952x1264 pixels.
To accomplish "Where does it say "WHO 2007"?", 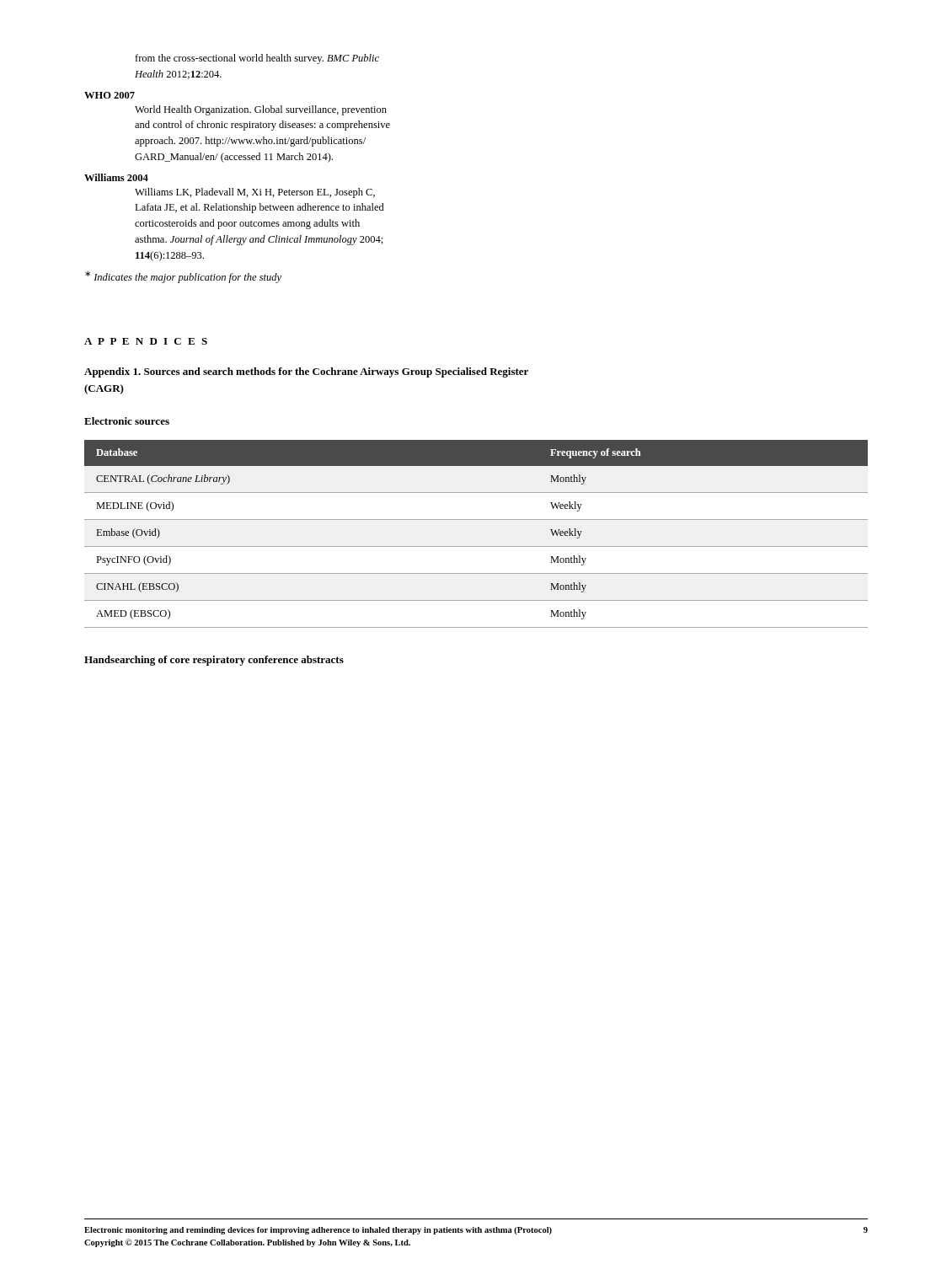I will [x=110, y=95].
